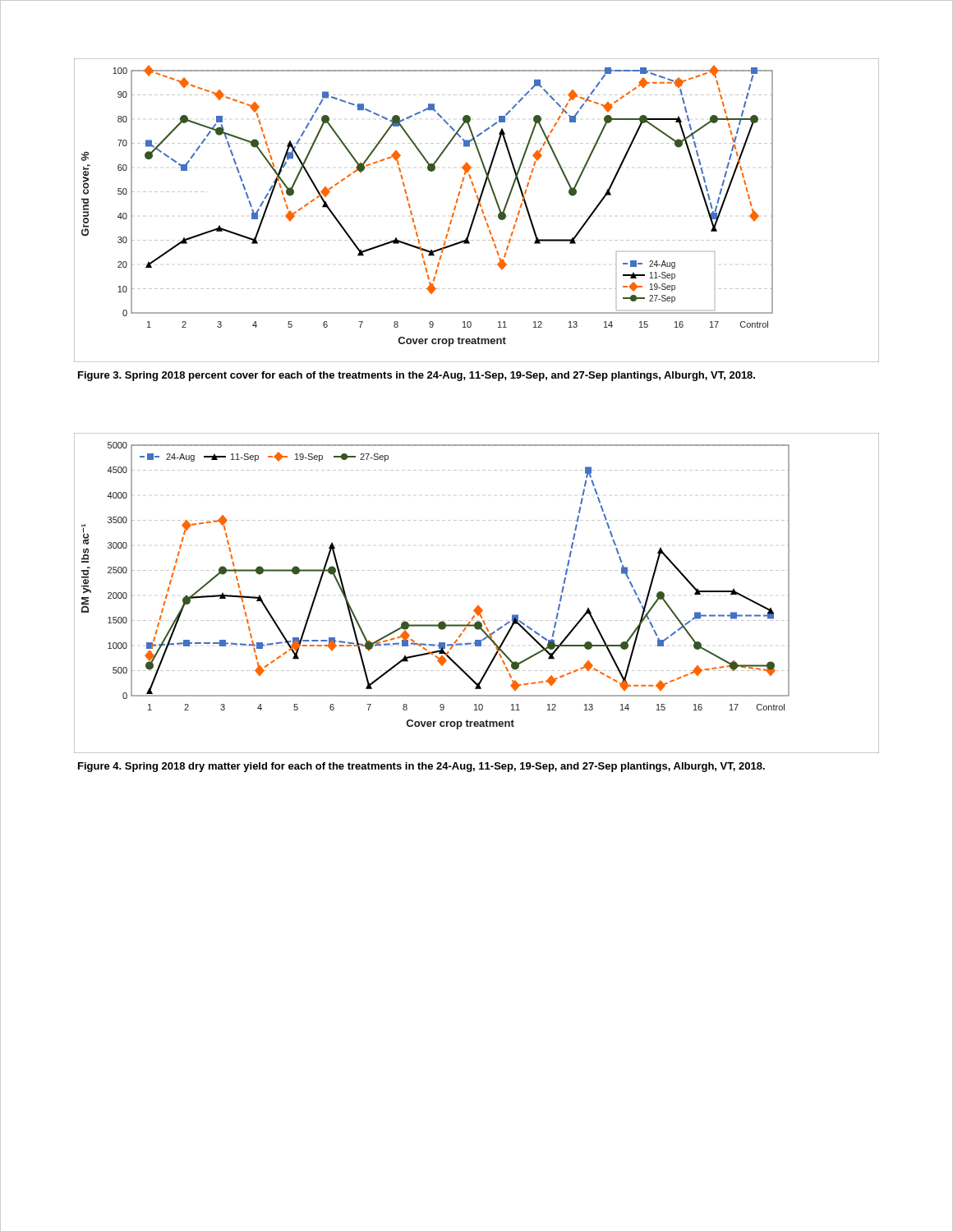Image resolution: width=953 pixels, height=1232 pixels.
Task: Find the region starting "Figure 4. Spring 2018 dry"
Action: (421, 765)
